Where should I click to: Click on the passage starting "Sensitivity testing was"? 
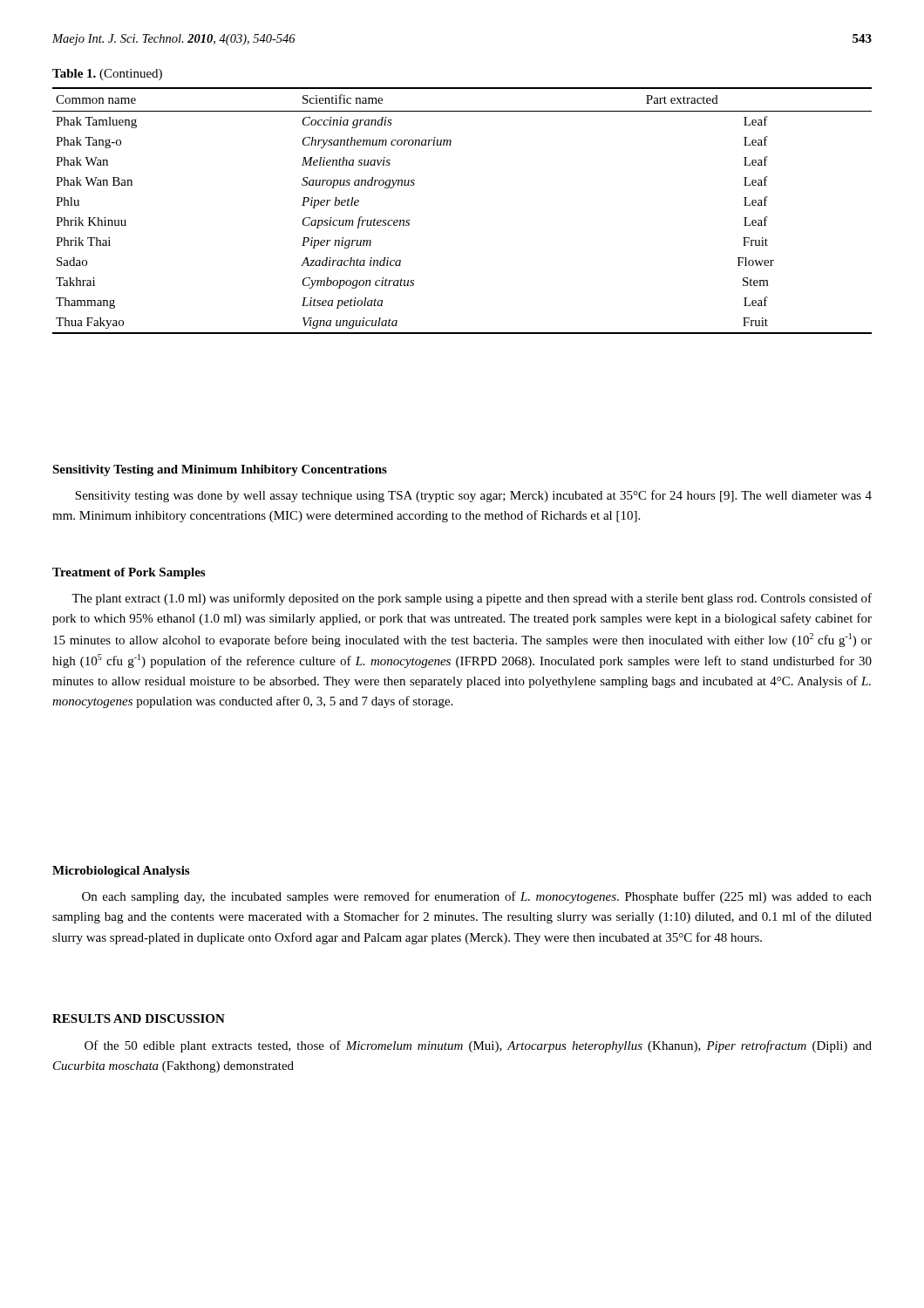point(462,505)
